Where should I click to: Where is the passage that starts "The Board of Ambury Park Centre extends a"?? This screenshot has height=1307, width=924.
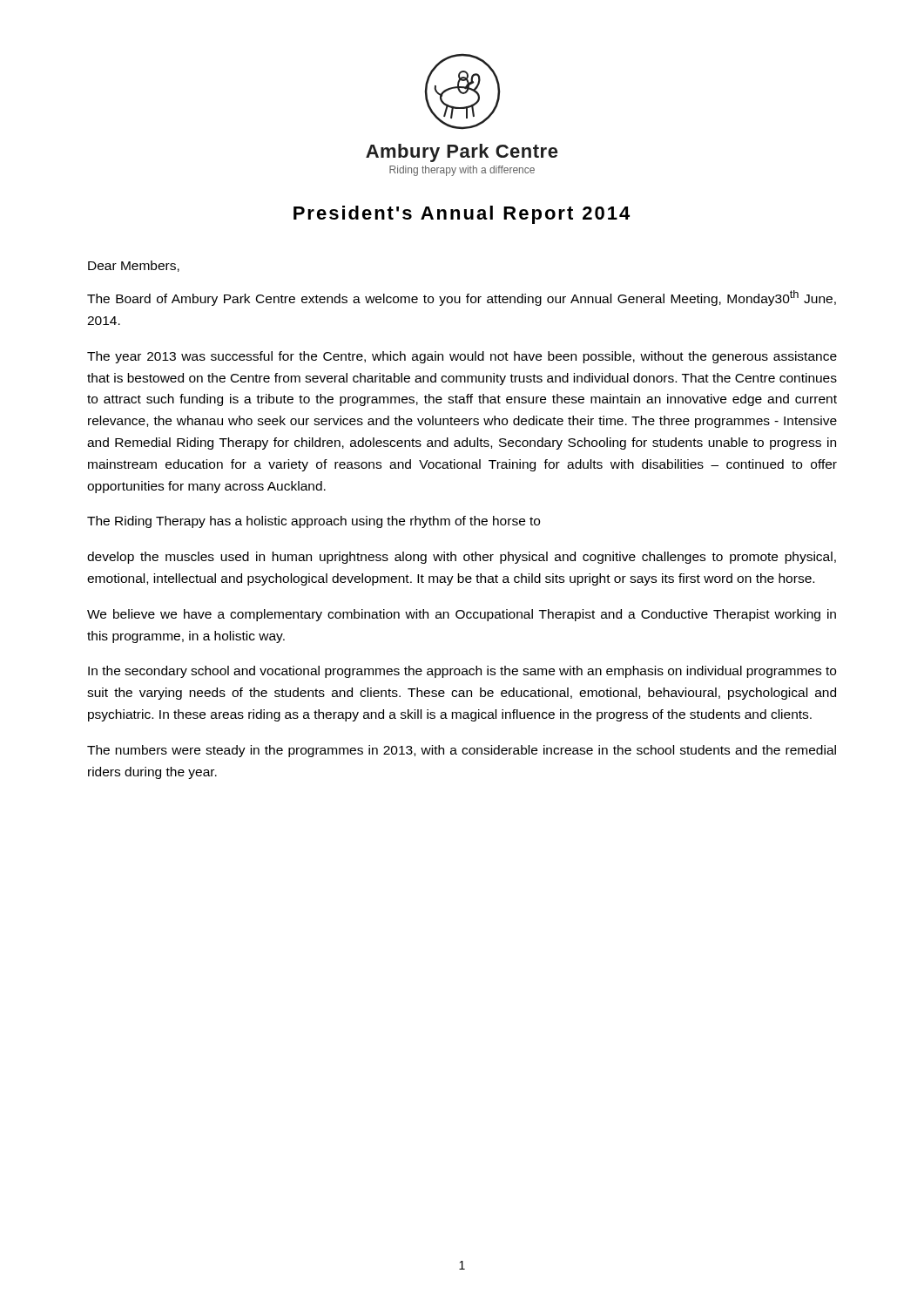[462, 308]
